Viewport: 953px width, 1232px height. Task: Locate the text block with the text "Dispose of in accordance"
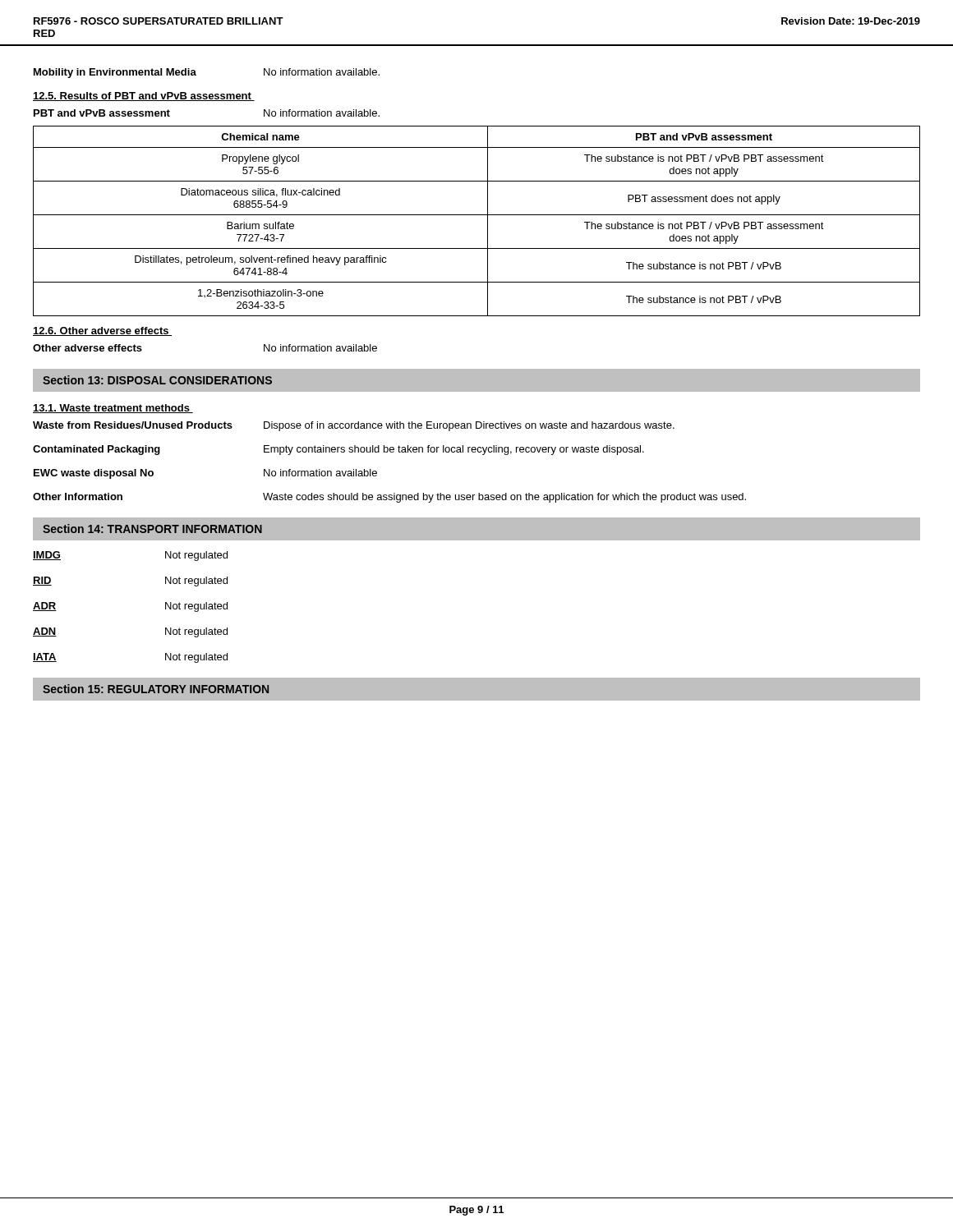point(469,425)
